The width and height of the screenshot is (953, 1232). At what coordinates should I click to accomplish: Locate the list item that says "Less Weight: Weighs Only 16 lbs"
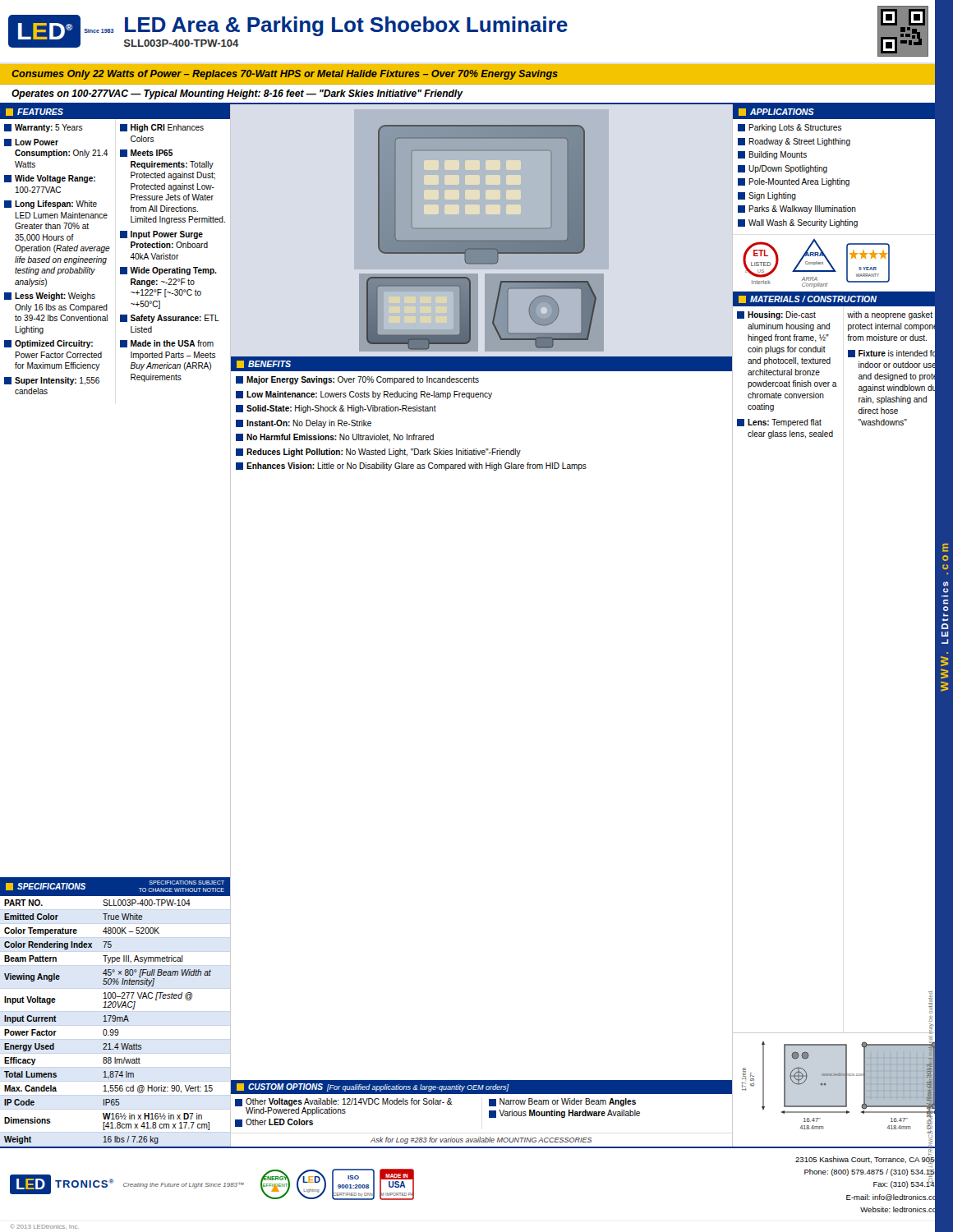pyautogui.click(x=57, y=313)
